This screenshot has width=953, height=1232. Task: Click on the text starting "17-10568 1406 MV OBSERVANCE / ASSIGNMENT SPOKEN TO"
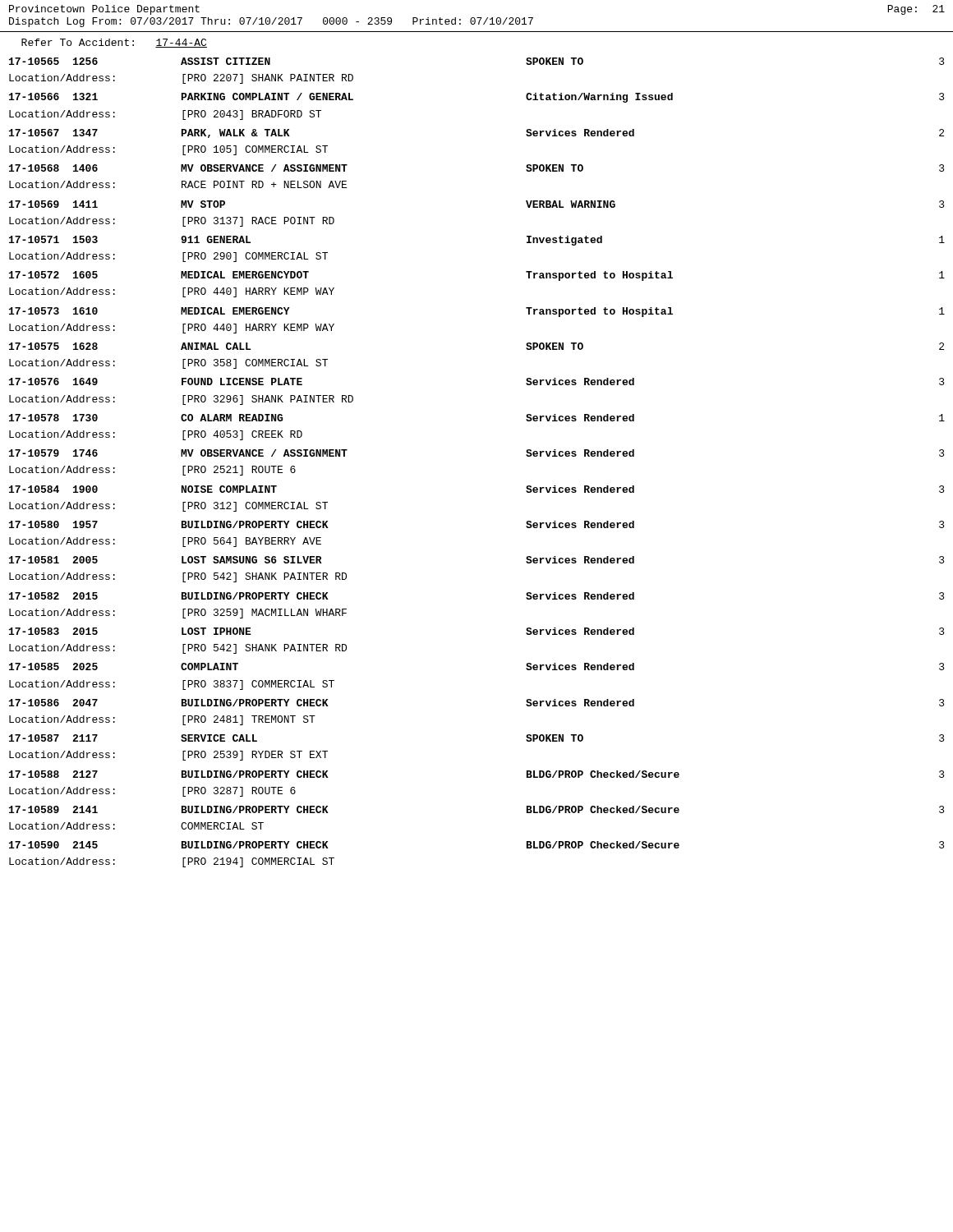pos(31,168)
